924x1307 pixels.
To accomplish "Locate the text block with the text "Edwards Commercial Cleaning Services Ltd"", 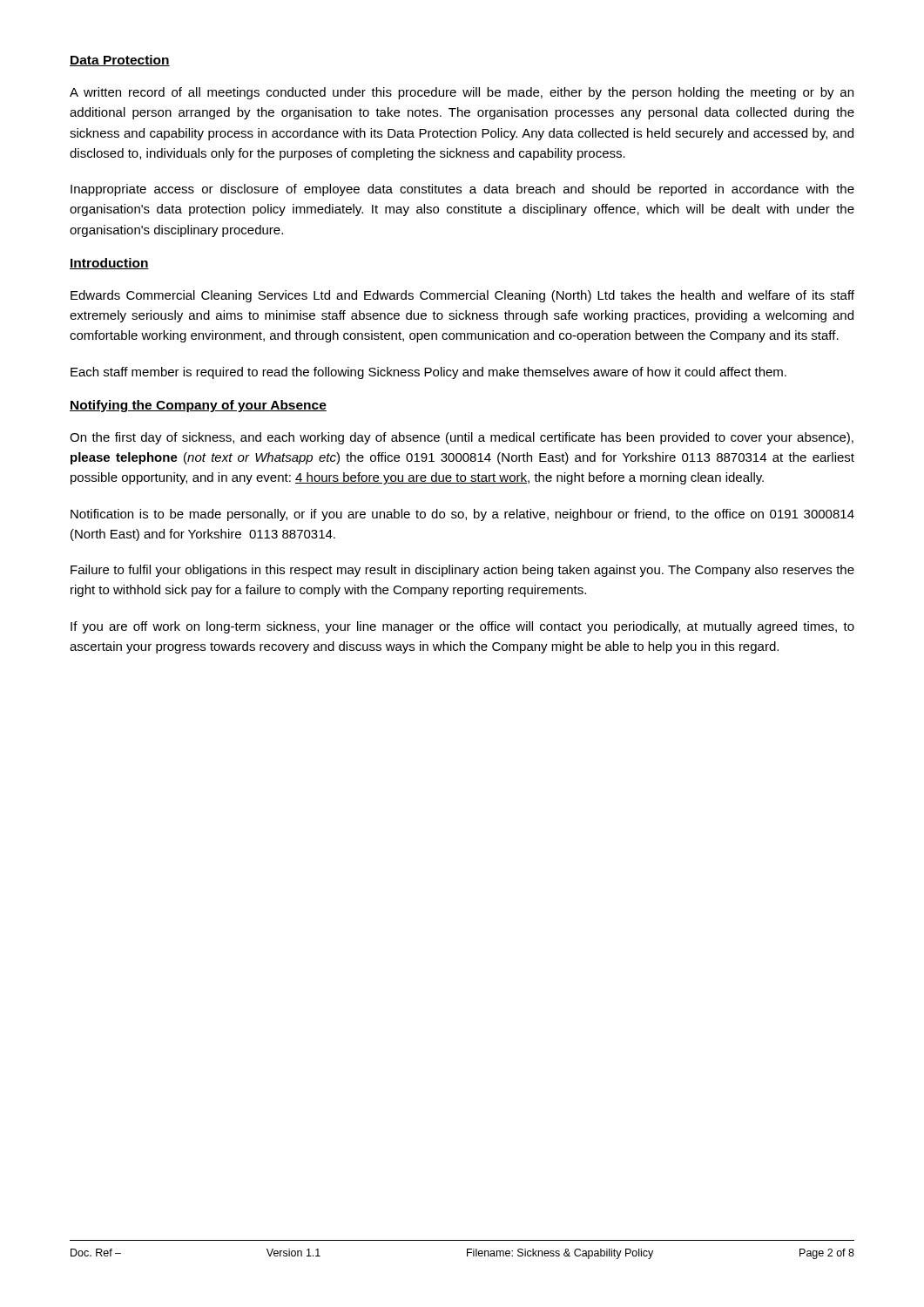I will pyautogui.click(x=462, y=315).
